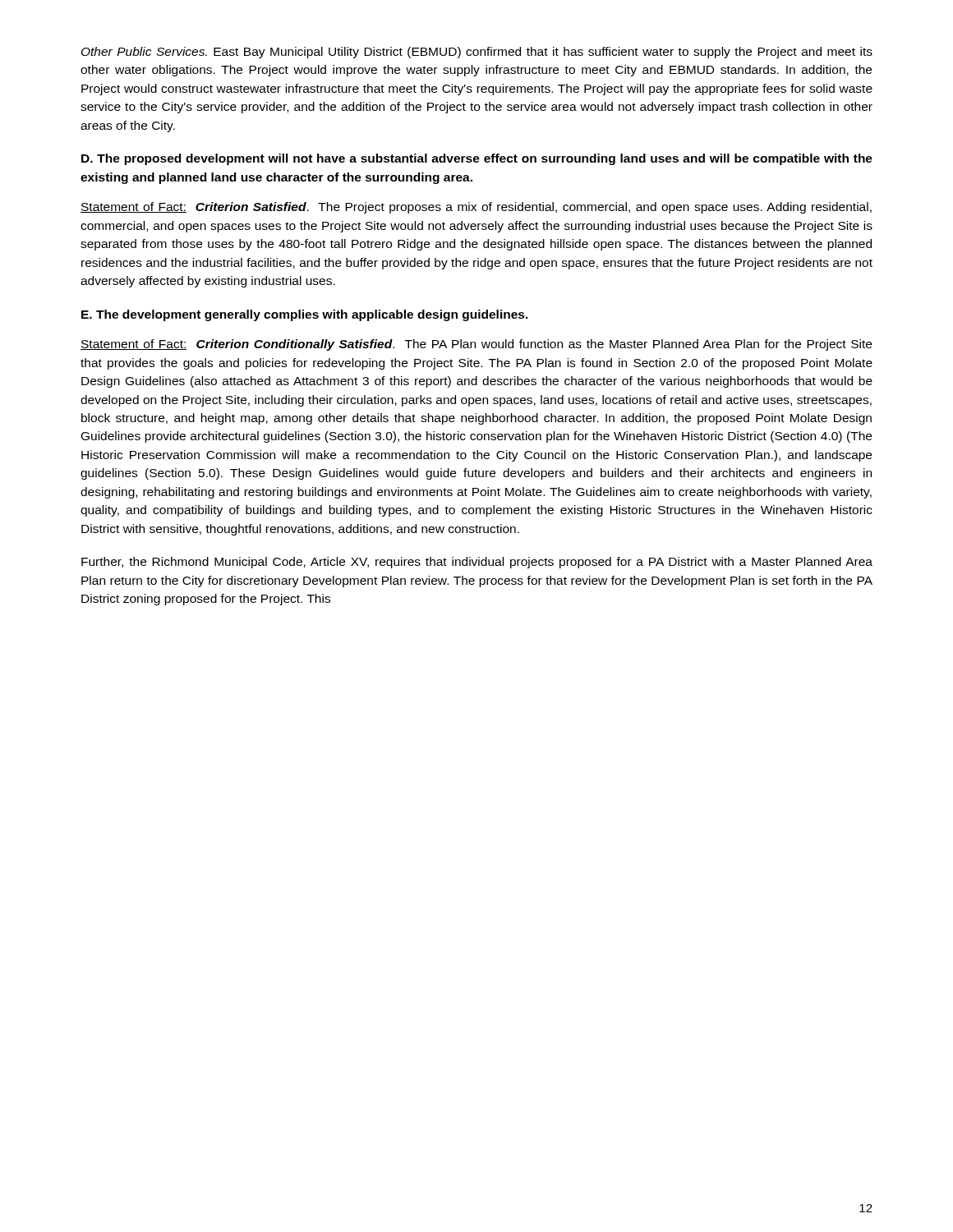This screenshot has width=953, height=1232.
Task: Select the section header with the text "E. The development generally"
Action: point(304,314)
